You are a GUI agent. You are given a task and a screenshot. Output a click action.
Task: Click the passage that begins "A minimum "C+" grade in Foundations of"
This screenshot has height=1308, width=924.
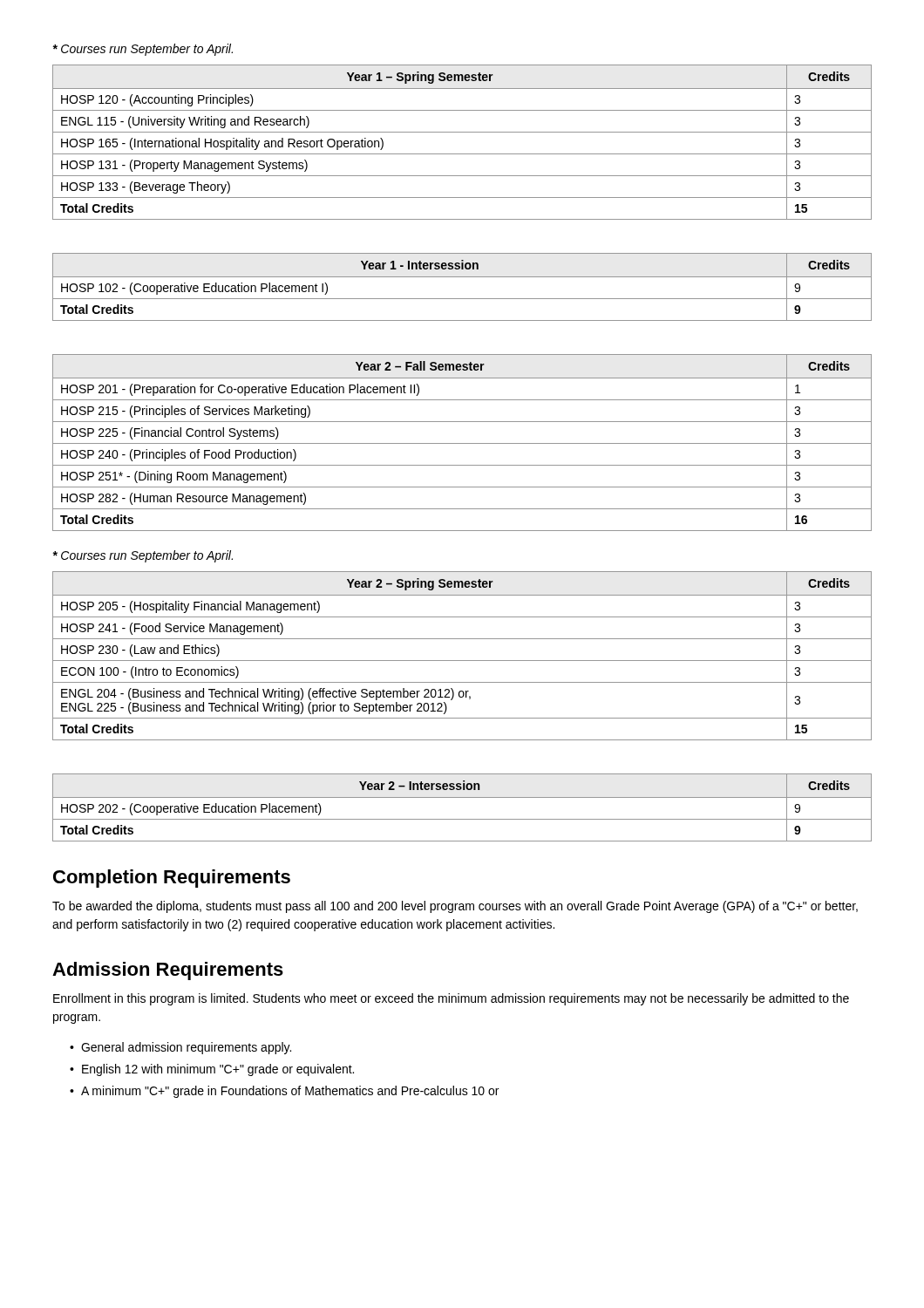point(290,1091)
